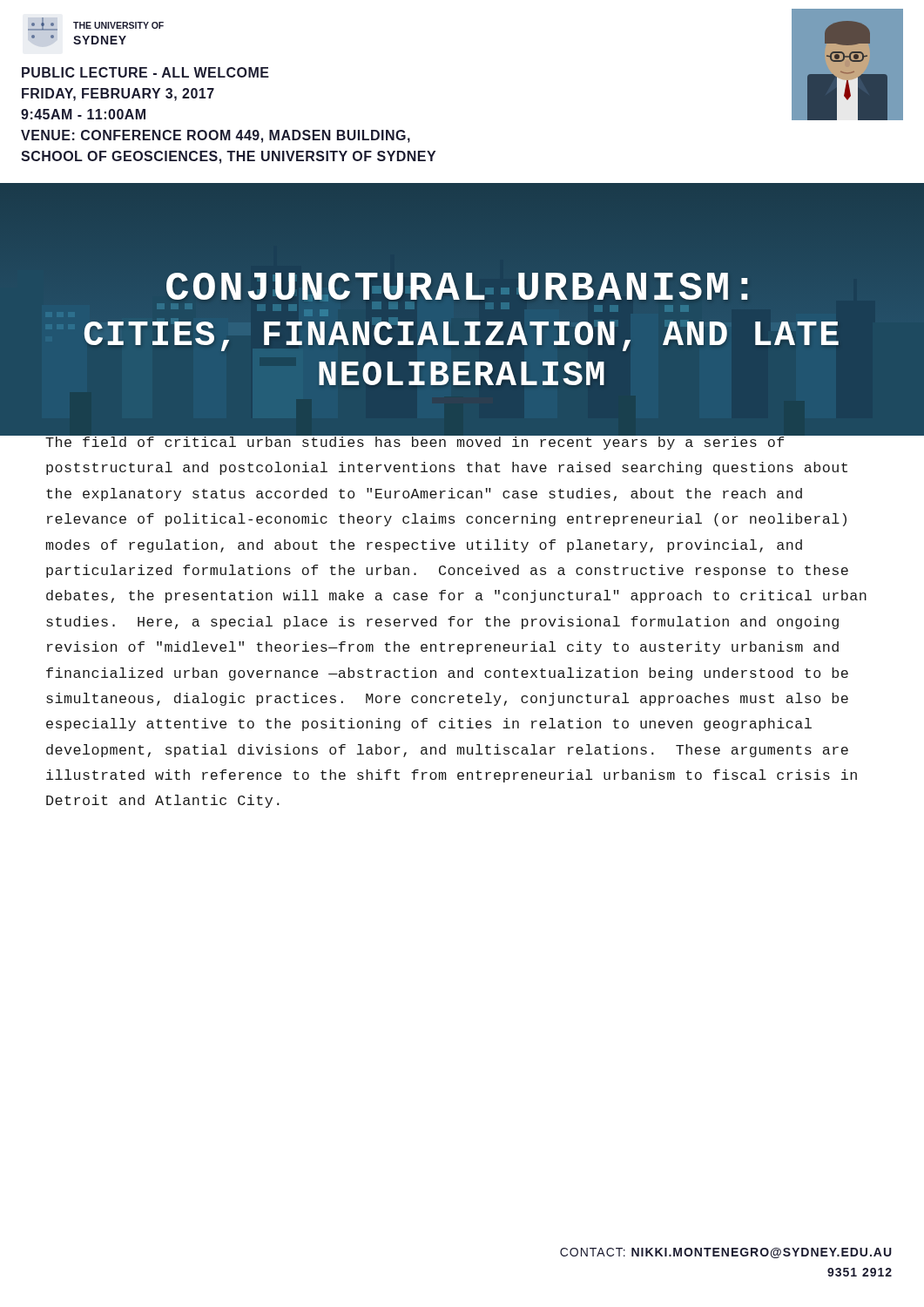The height and width of the screenshot is (1307, 924).
Task: Find the illustration
Action: (x=462, y=309)
